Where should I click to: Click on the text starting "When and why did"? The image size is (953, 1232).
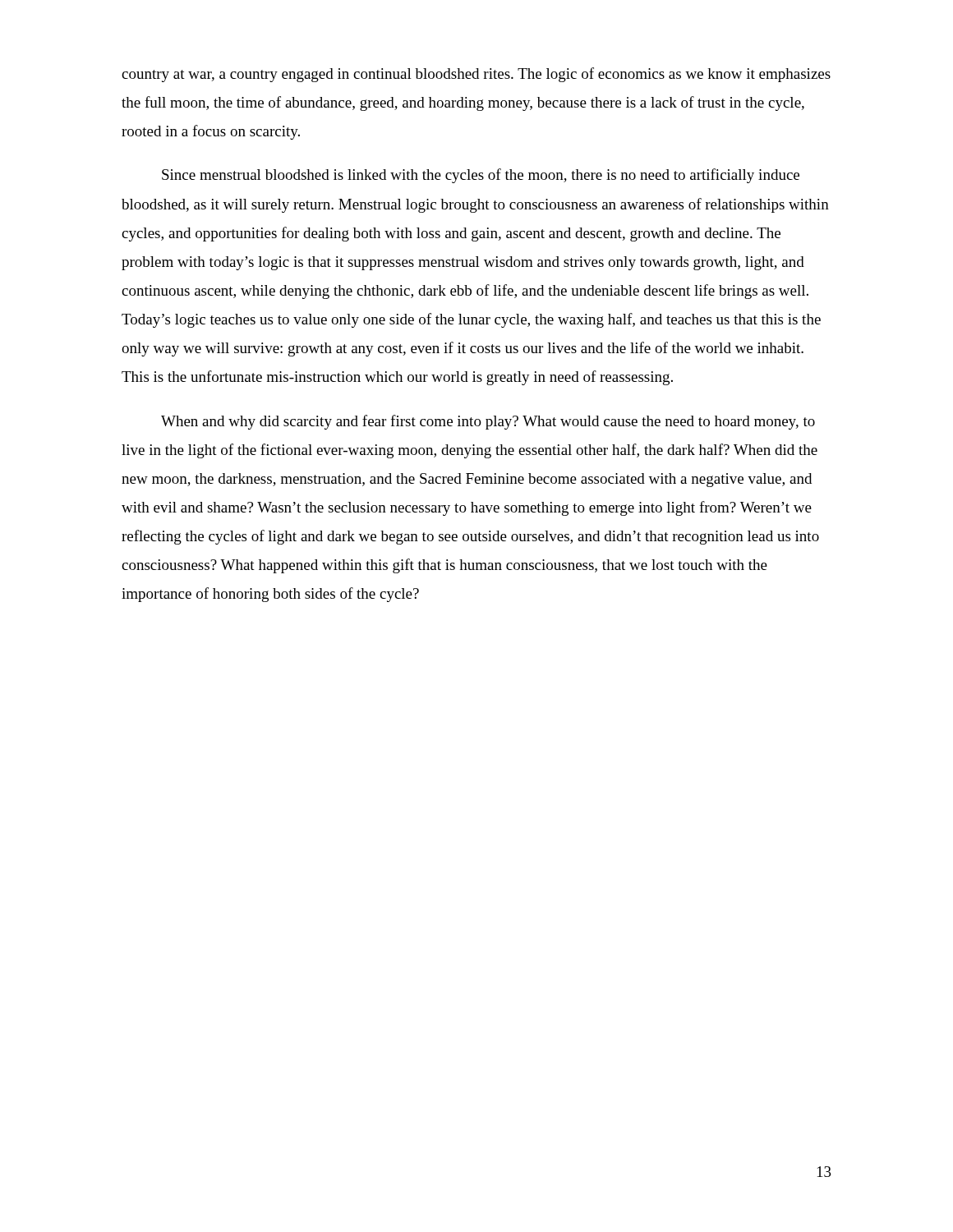tap(470, 507)
